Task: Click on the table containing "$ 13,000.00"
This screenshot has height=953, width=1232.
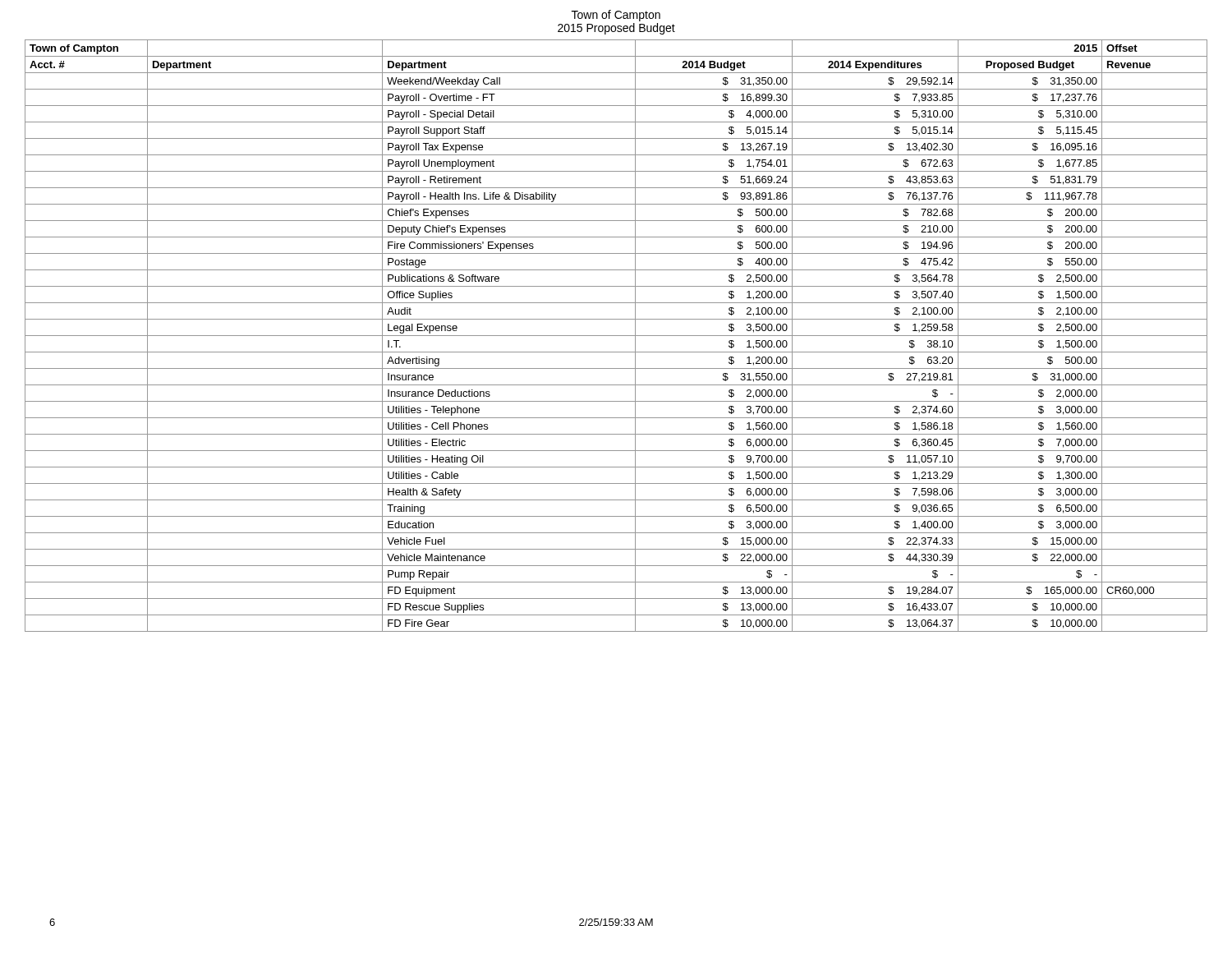Action: coord(616,336)
